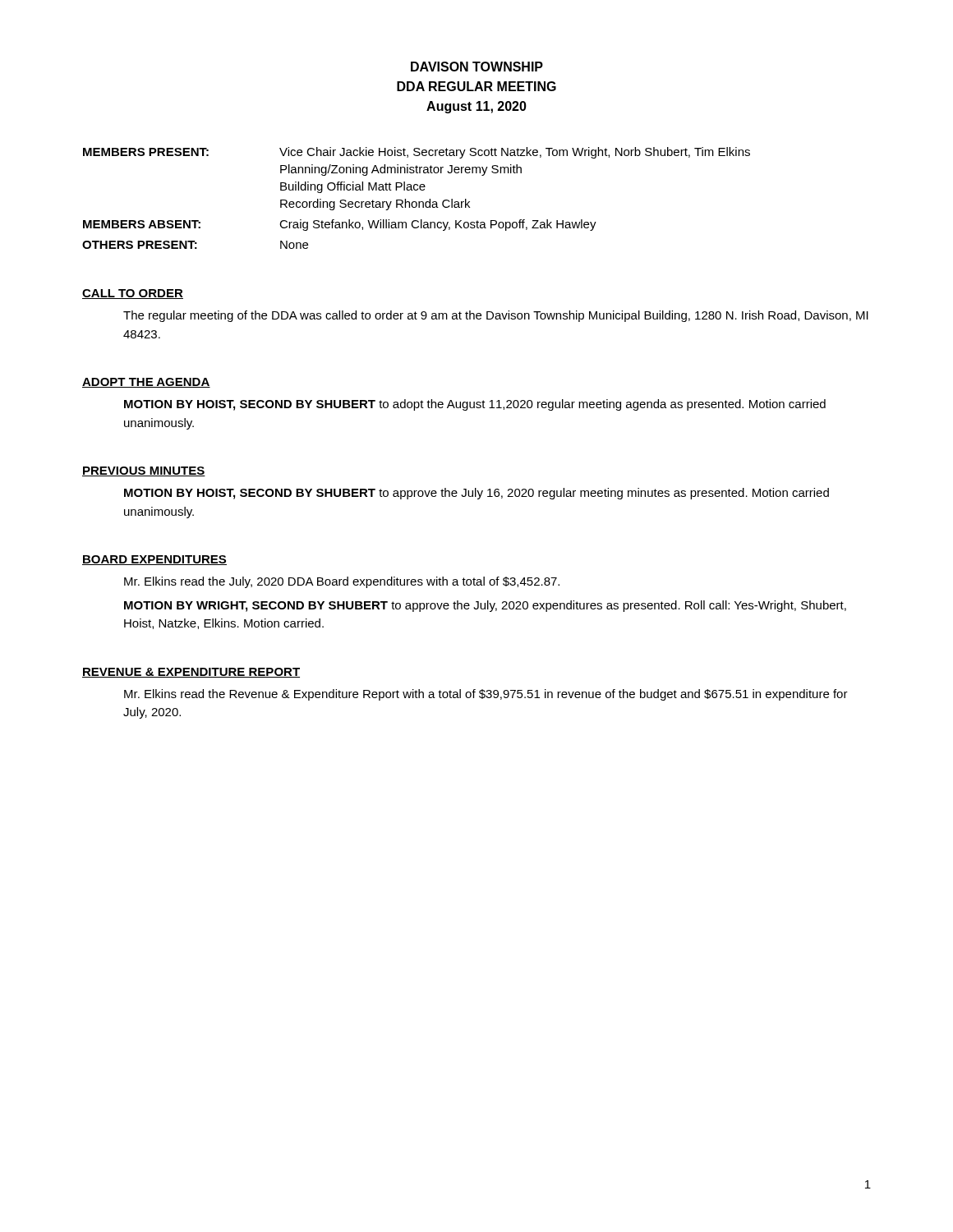
Task: Find the block on this page that starts "Mr. Elkins read the Revenue & Expenditure Report"
Action: point(485,702)
